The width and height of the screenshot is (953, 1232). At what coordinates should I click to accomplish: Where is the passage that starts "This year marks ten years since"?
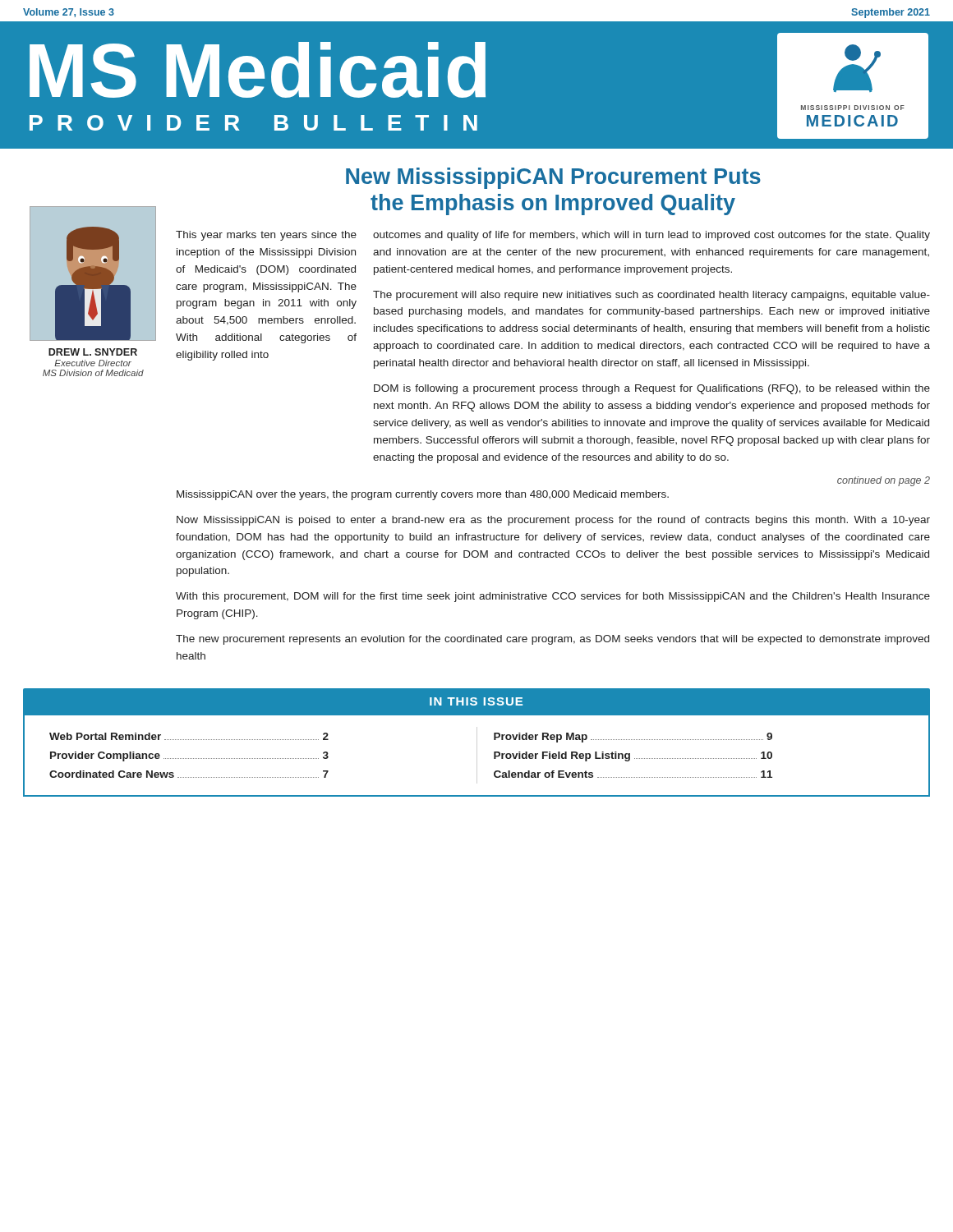tap(266, 295)
